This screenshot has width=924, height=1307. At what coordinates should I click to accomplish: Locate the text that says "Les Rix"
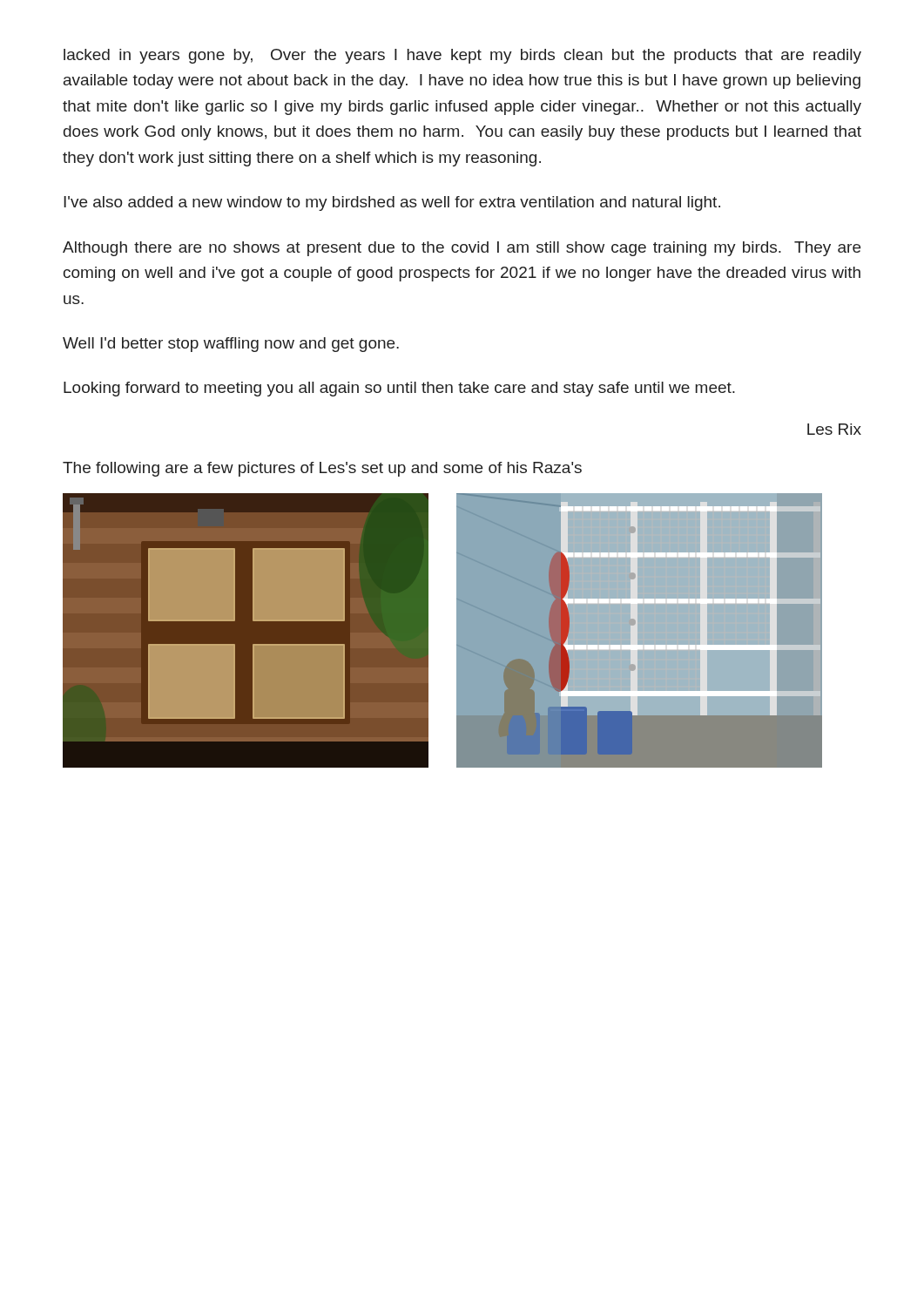(834, 429)
